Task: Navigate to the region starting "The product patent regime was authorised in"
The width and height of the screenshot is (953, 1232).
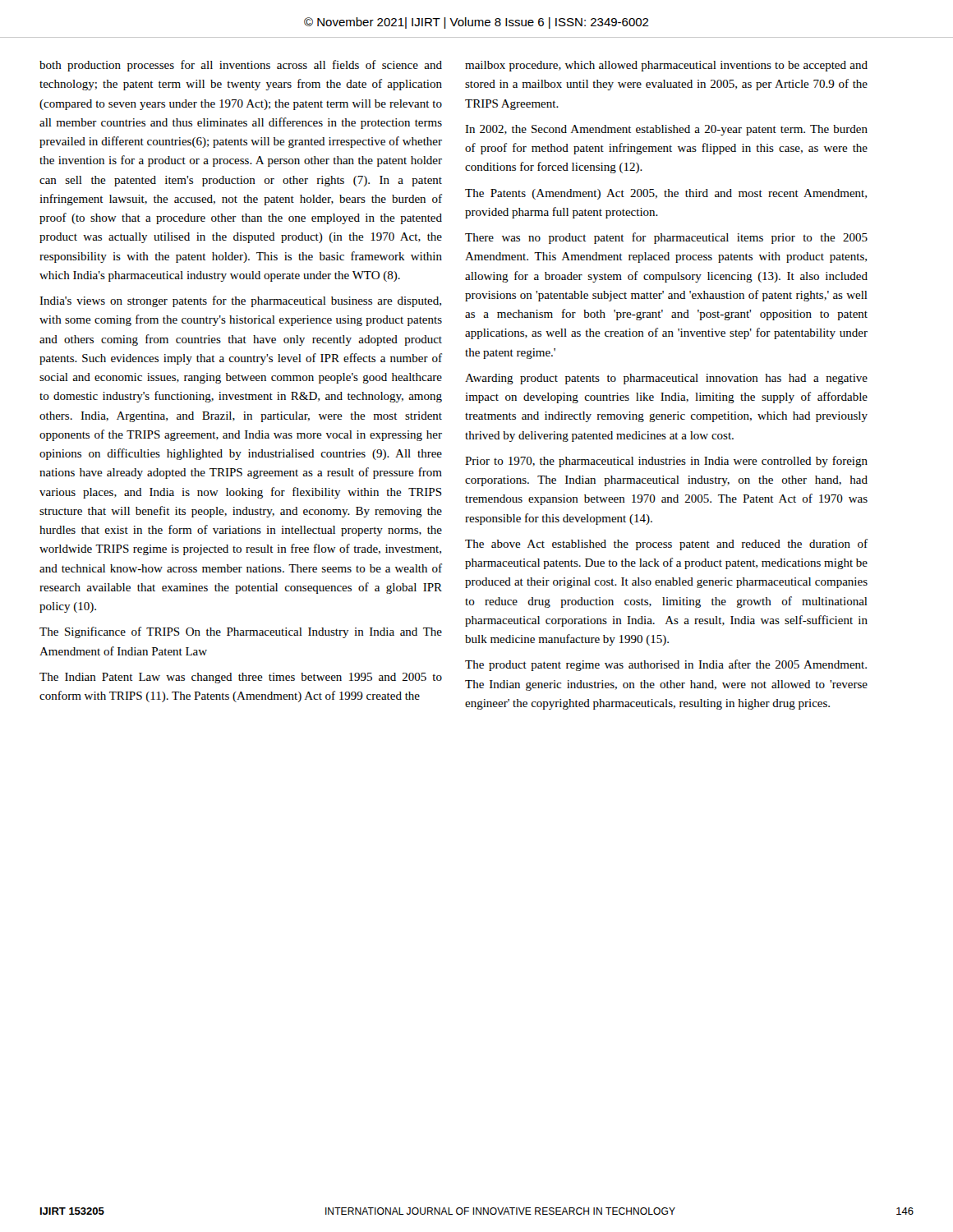Action: (666, 684)
